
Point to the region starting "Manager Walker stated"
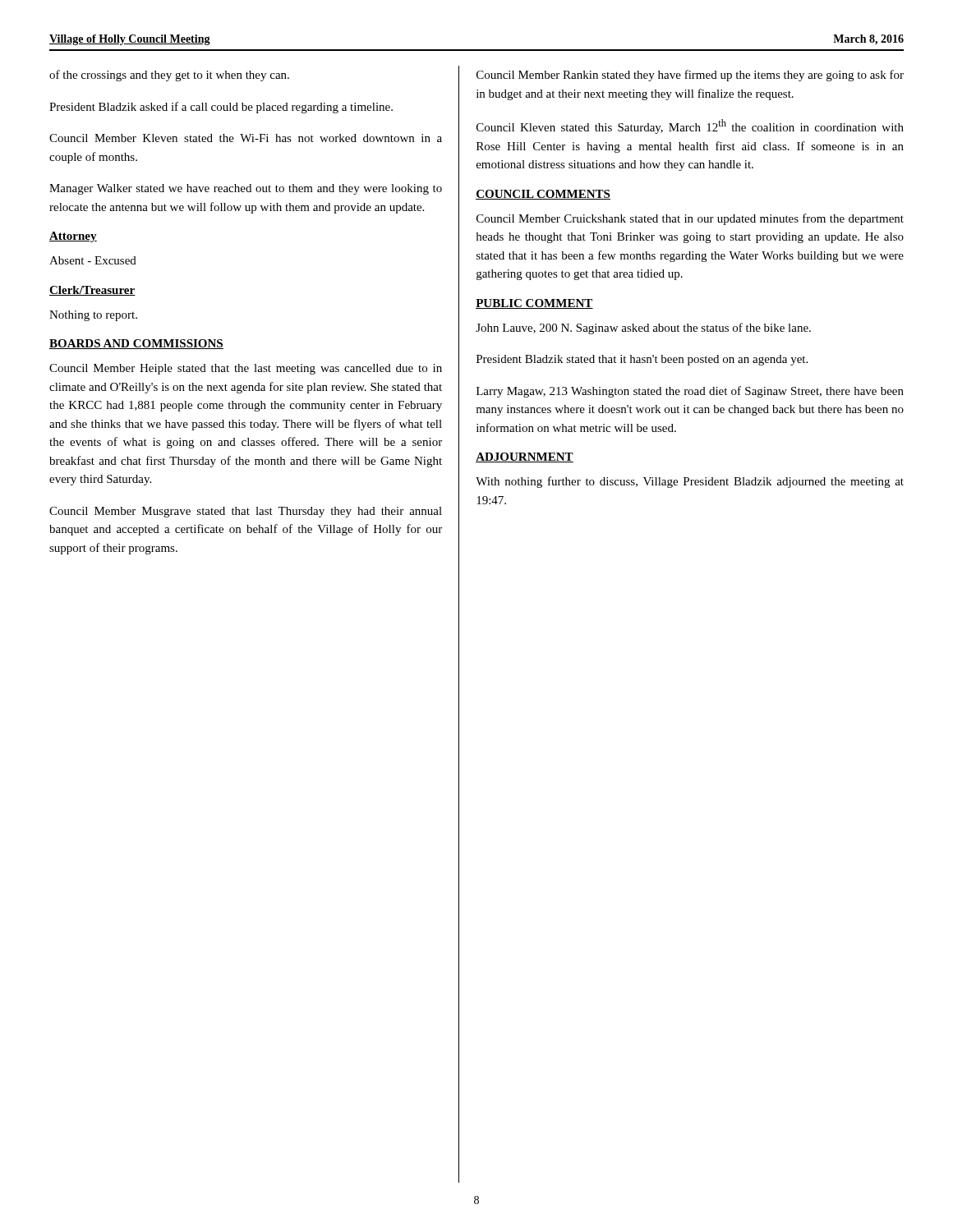[246, 197]
